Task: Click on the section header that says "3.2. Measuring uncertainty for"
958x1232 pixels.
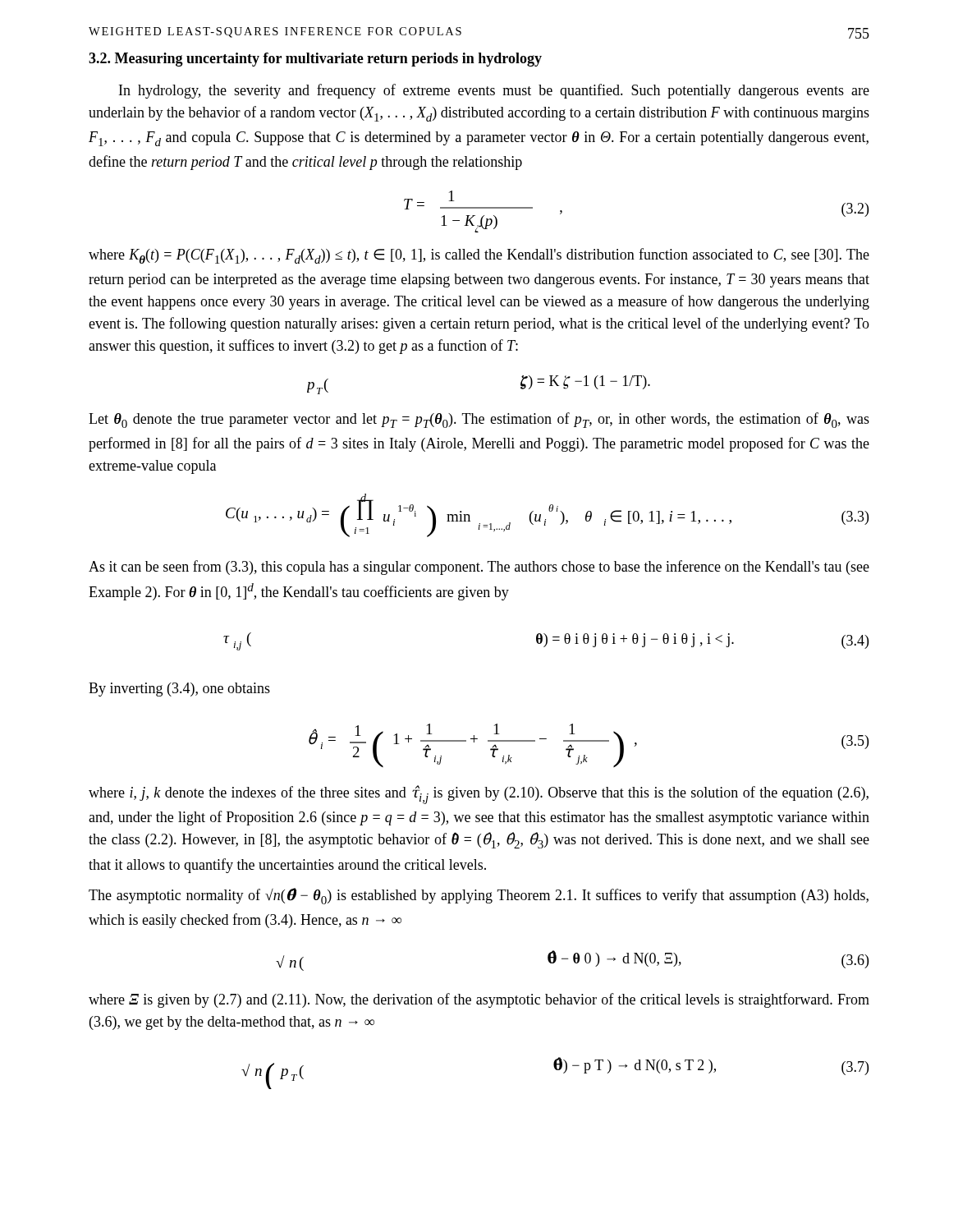Action: pyautogui.click(x=315, y=58)
